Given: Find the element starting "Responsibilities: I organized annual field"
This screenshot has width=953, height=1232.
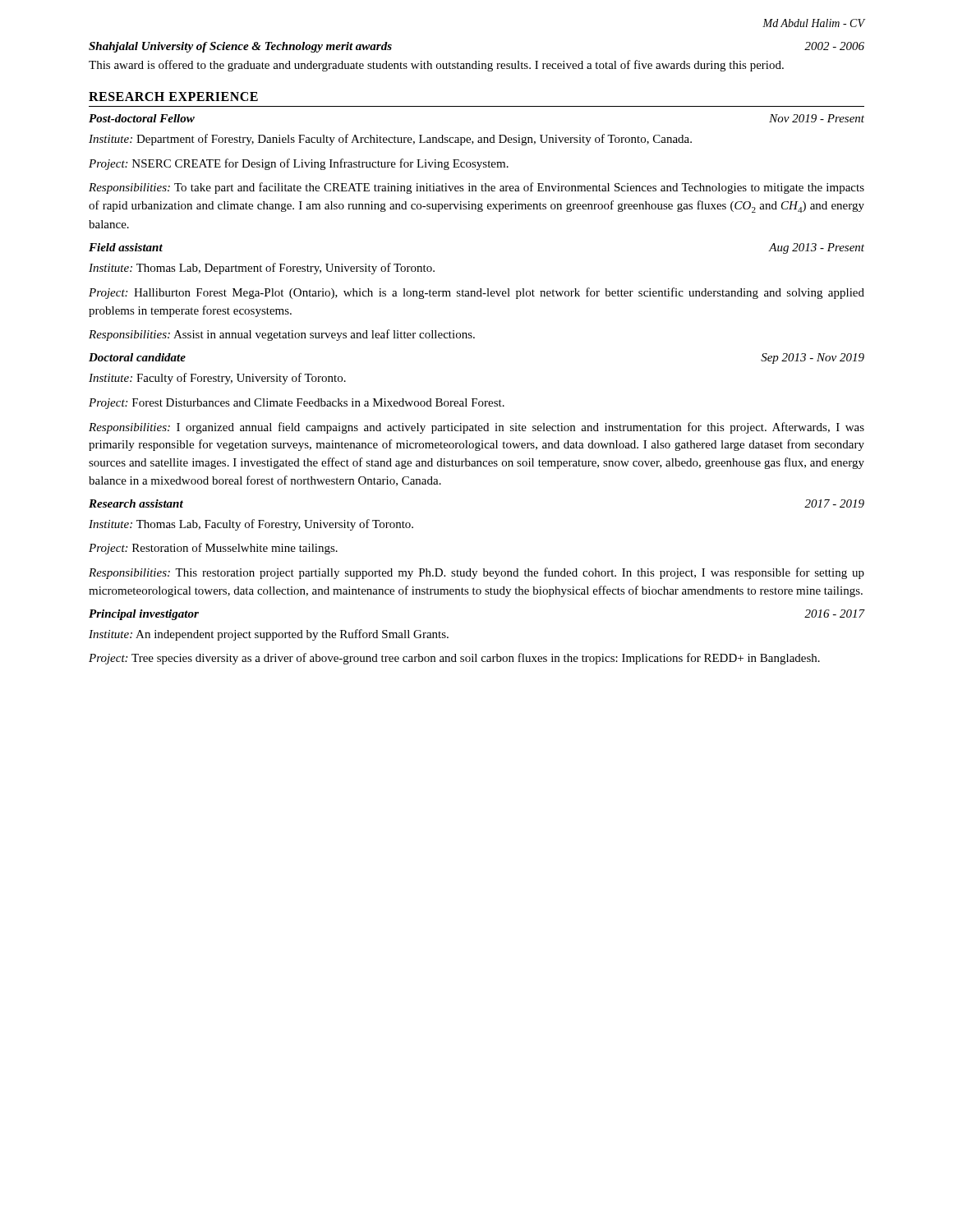Looking at the screenshot, I should pos(476,454).
